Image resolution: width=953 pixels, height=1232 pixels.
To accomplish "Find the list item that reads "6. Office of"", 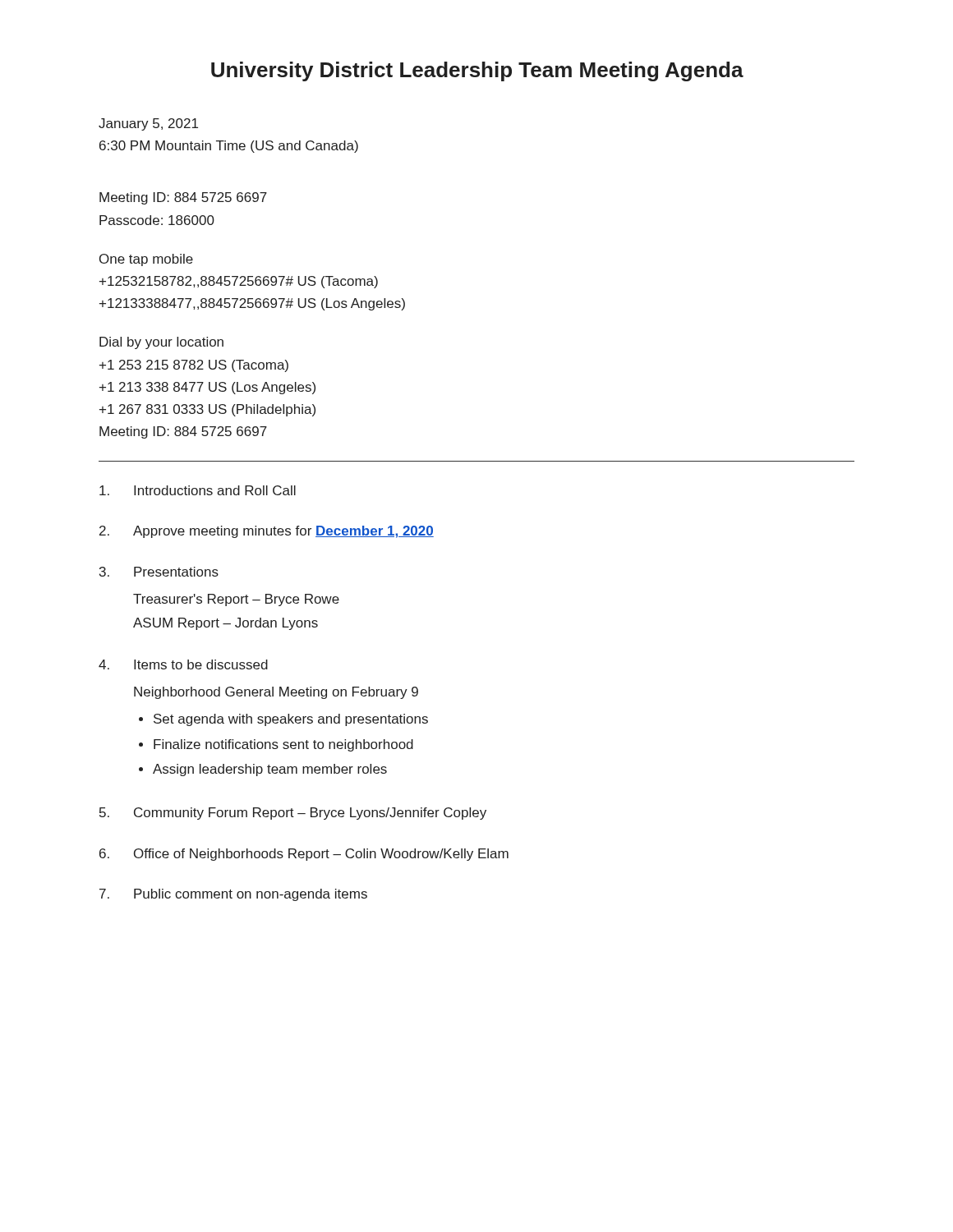I will (476, 853).
